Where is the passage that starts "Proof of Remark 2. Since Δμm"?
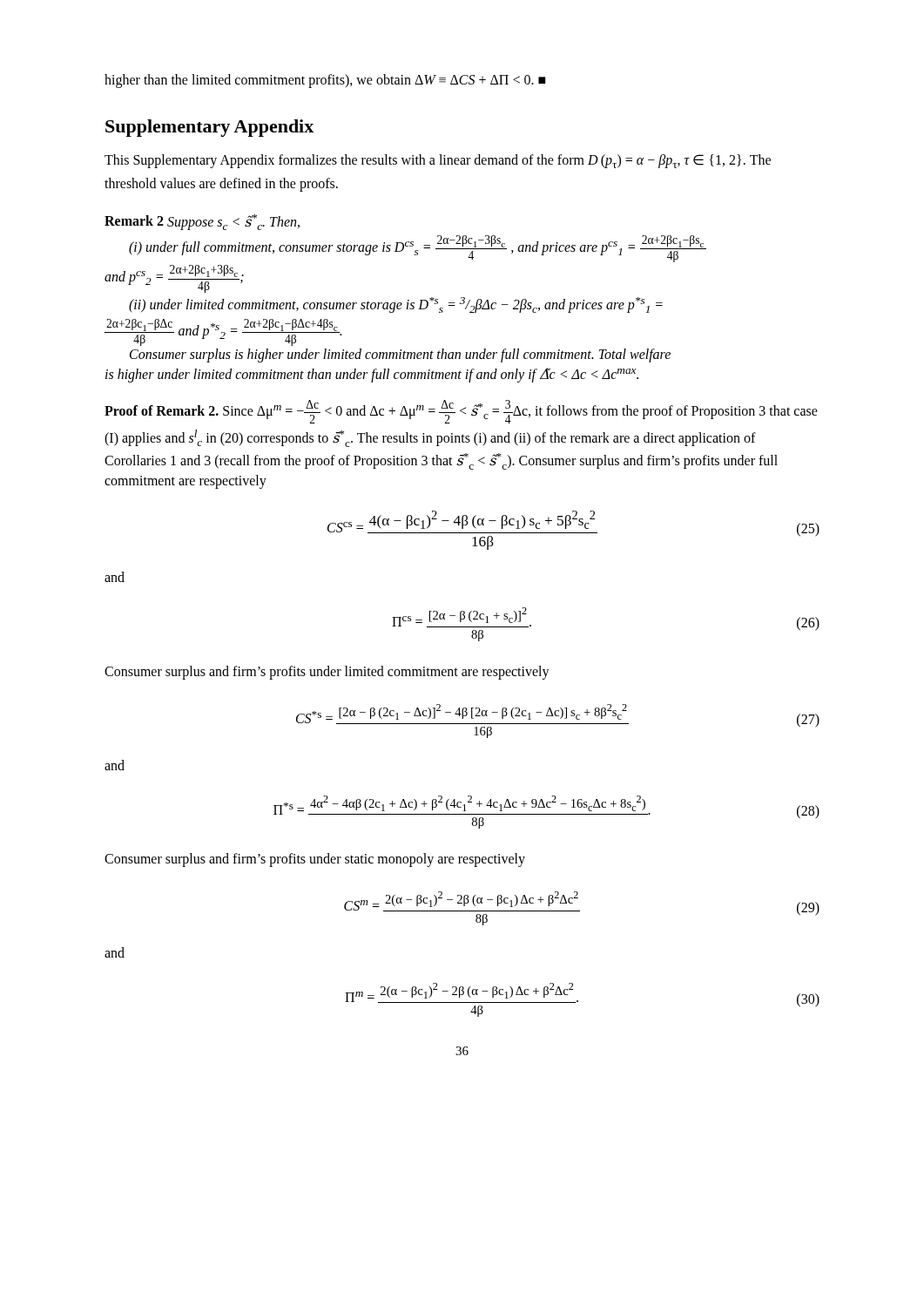924x1307 pixels. click(461, 443)
